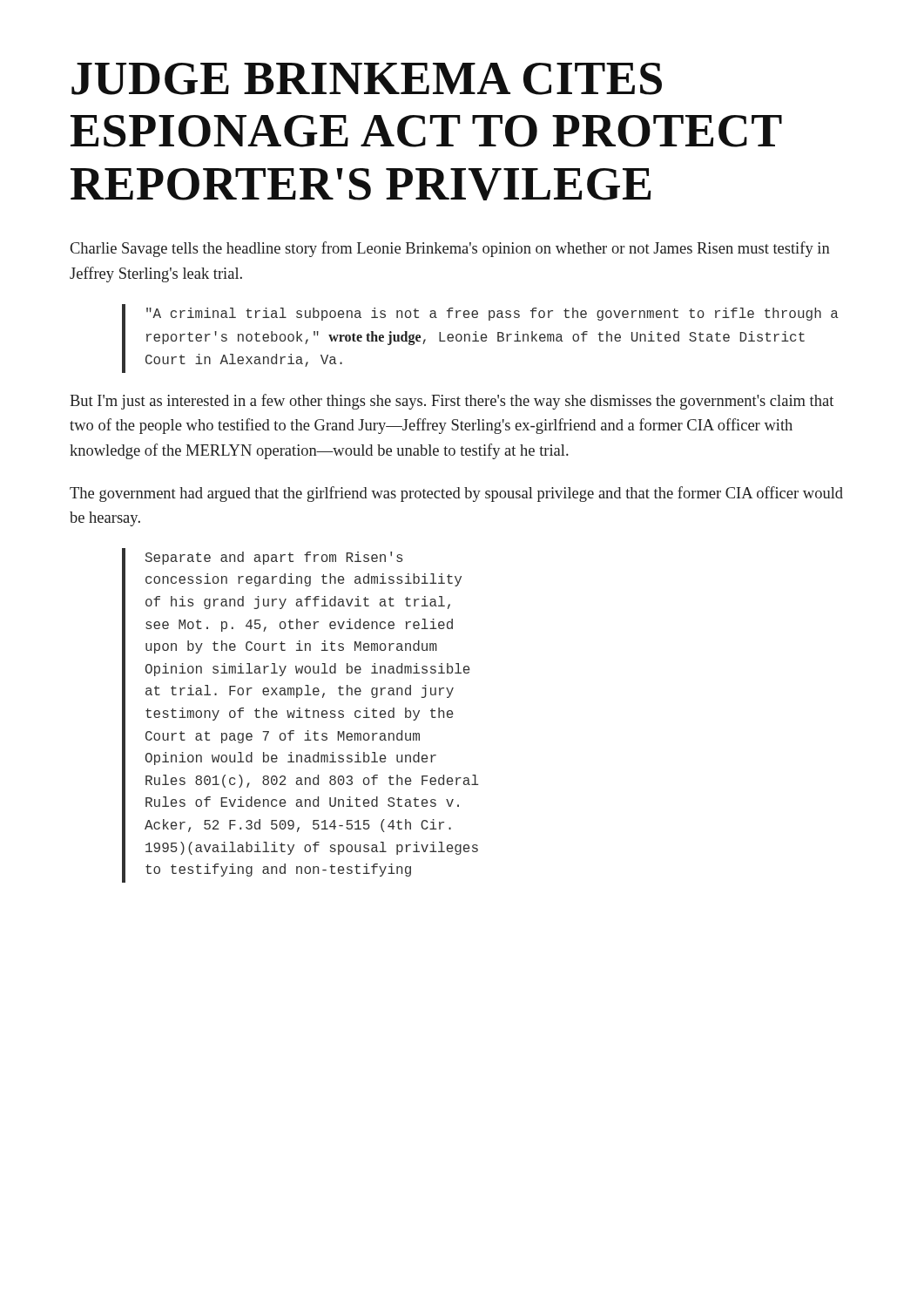Find the block on this page that starts "Separate and apart from Risen's concession"

[274, 558]
